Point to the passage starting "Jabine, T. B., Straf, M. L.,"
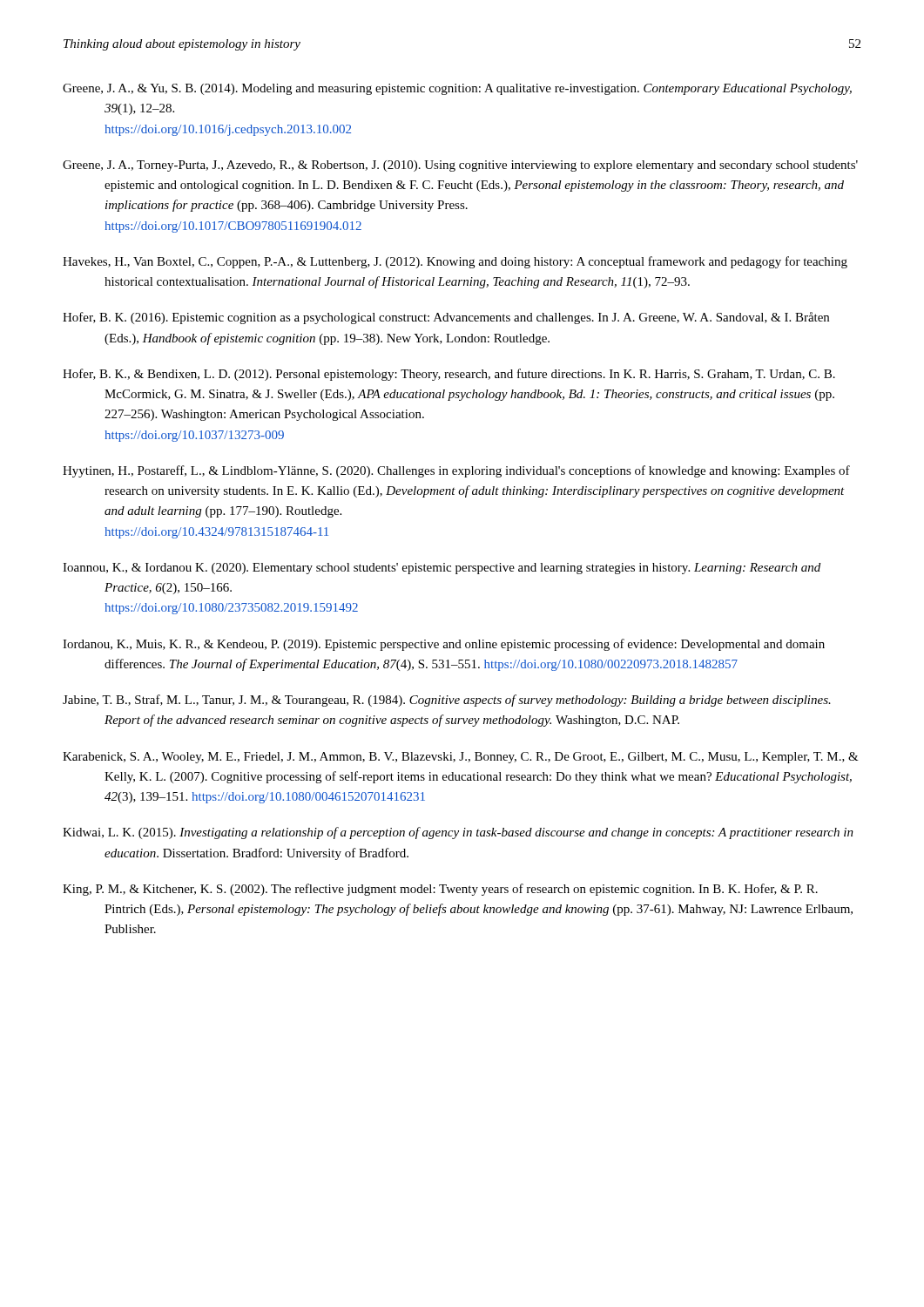Screen dimensions: 1307x924 447,710
